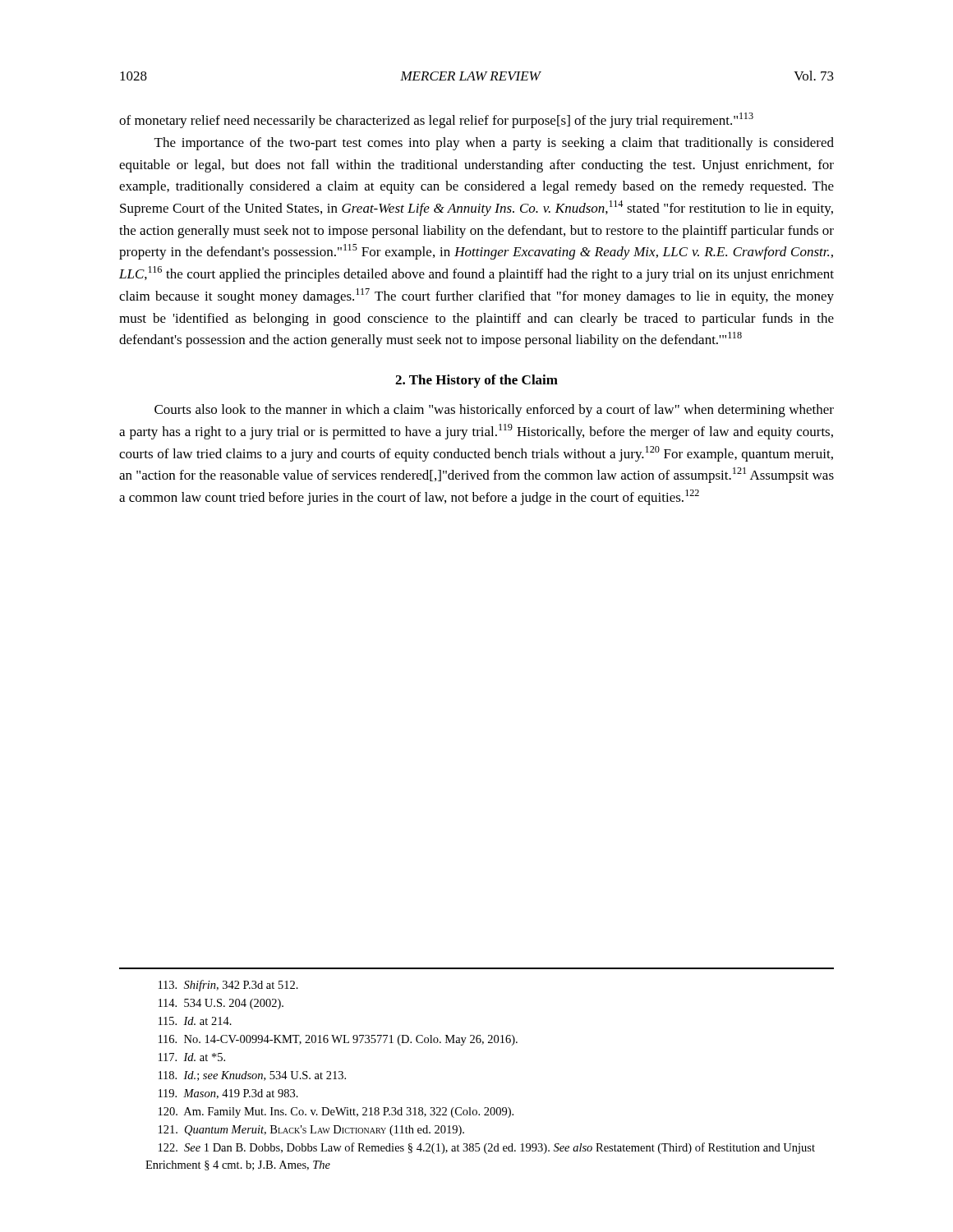Find "Shifrin, 342 P.3d at 512." on this page

point(228,986)
